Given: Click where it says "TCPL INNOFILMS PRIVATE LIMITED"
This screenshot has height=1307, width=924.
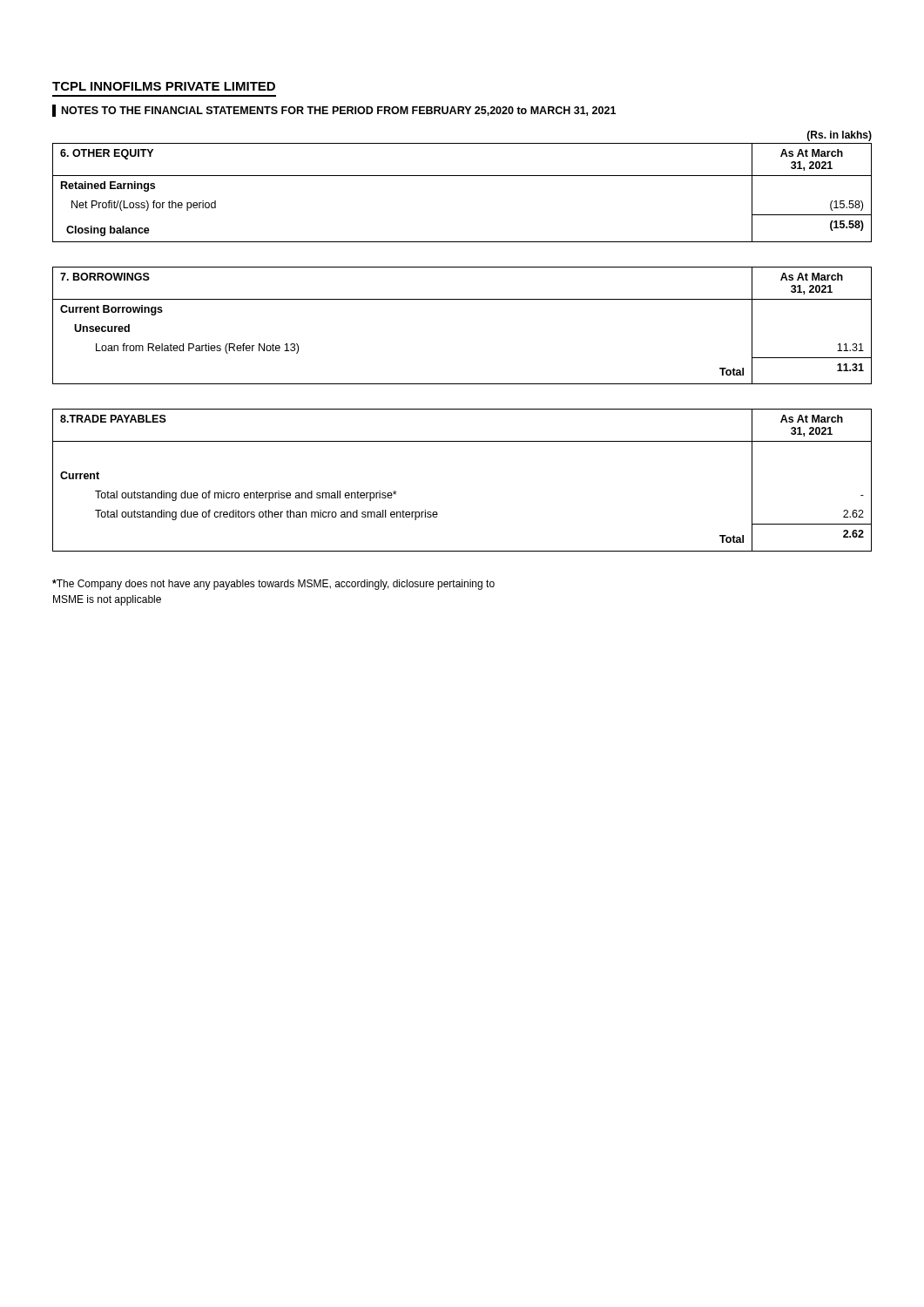Looking at the screenshot, I should click(x=164, y=88).
